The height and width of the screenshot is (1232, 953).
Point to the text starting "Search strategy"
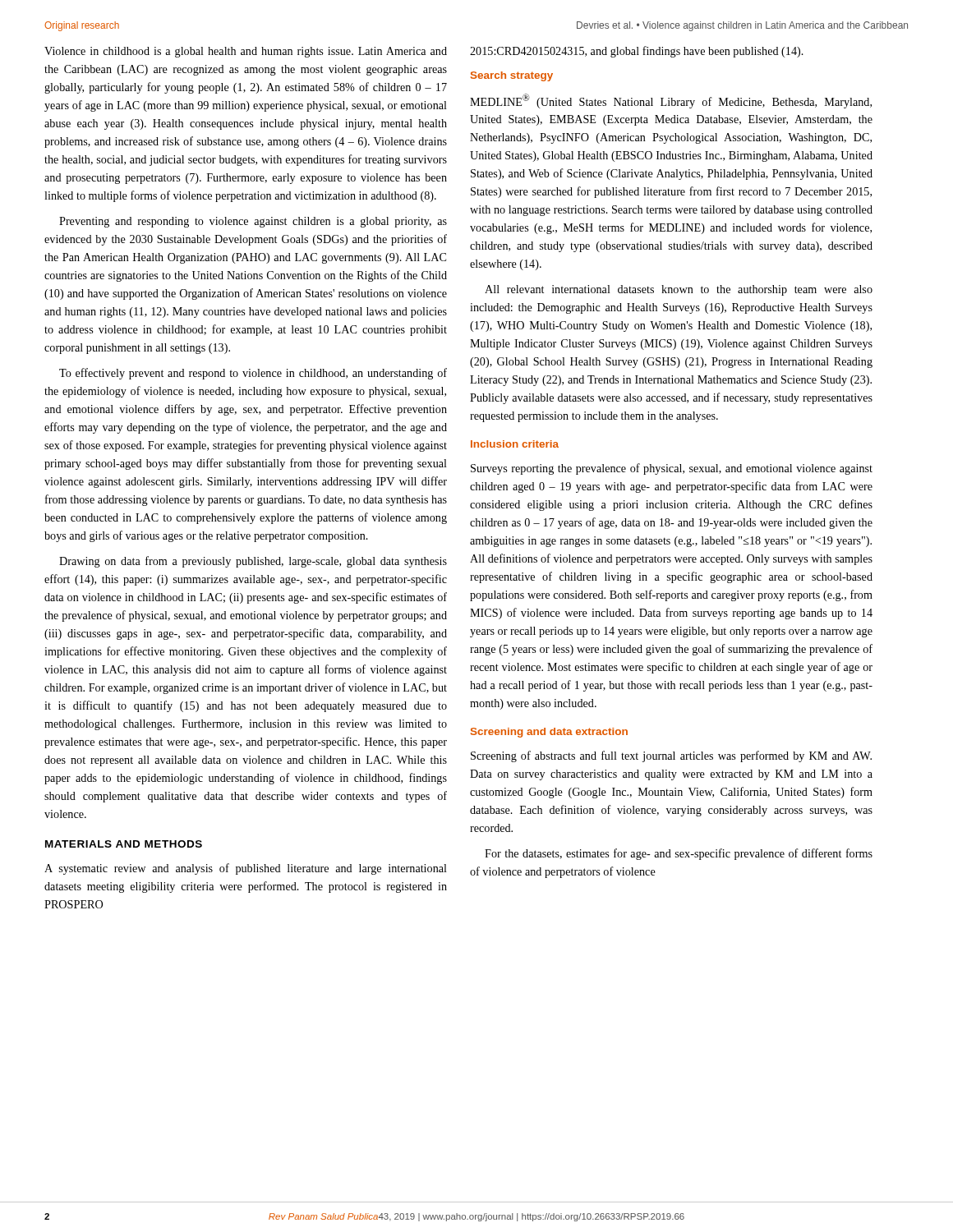512,76
